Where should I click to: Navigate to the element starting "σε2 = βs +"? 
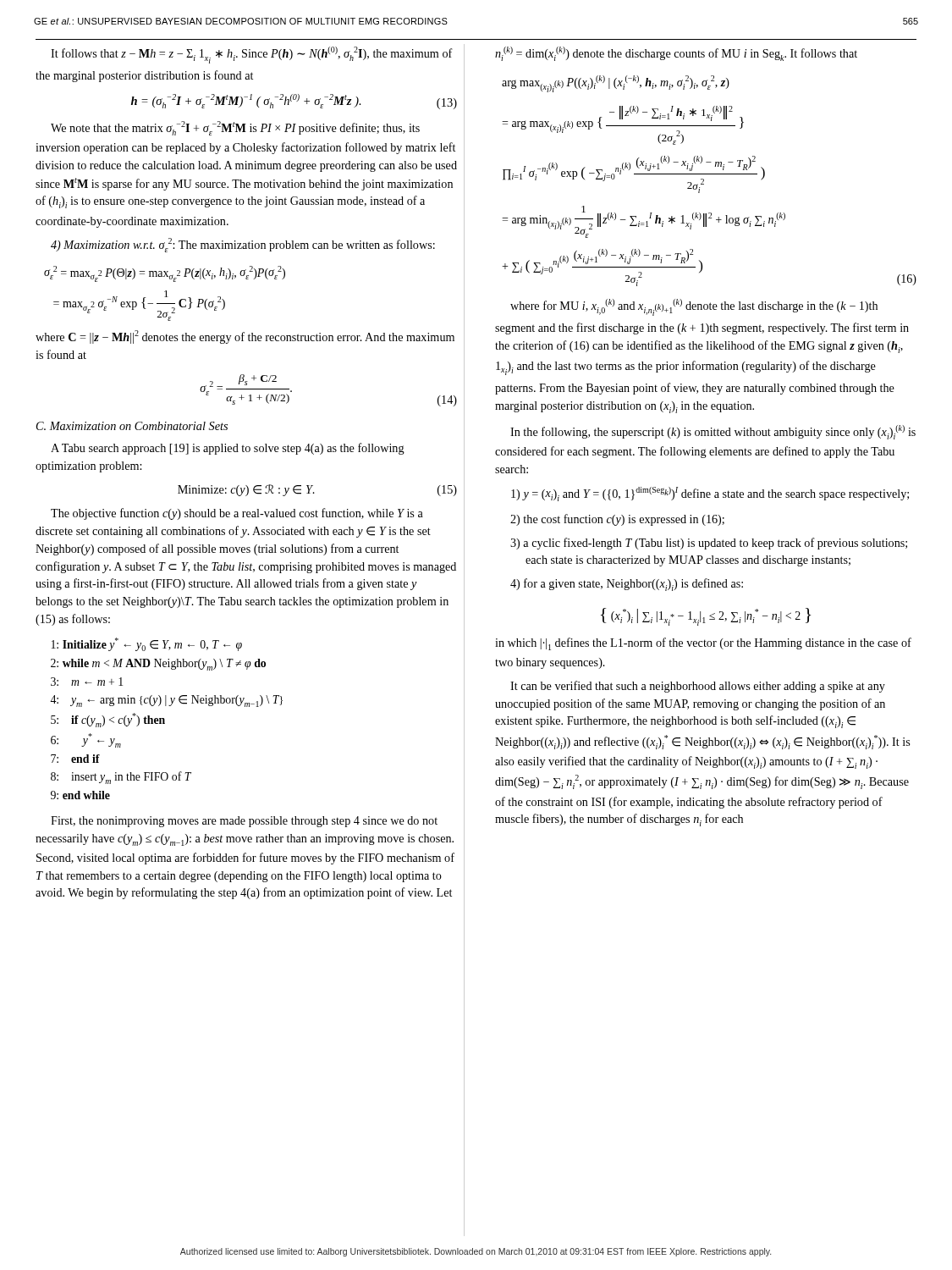point(258,389)
